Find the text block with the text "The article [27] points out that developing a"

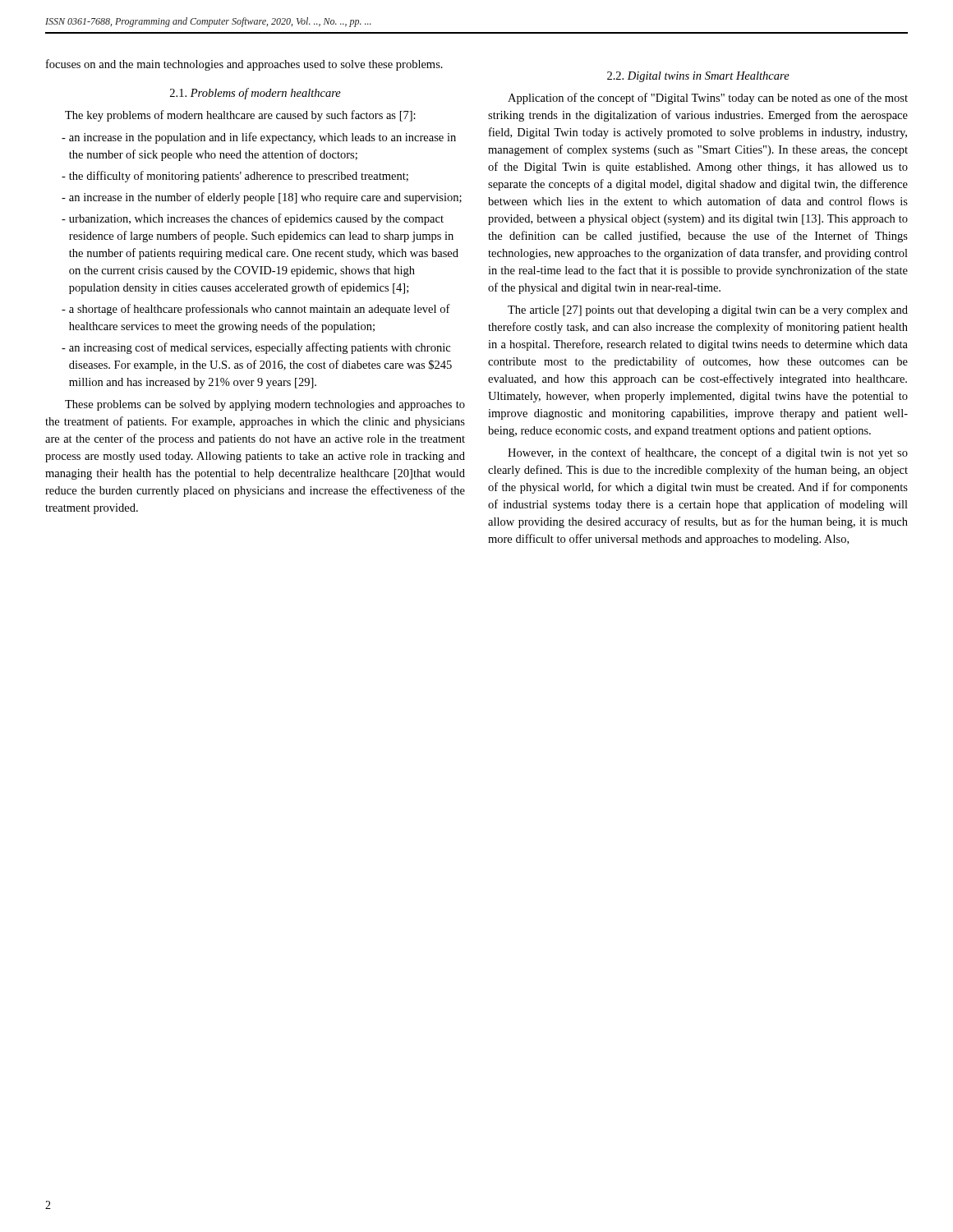(698, 371)
